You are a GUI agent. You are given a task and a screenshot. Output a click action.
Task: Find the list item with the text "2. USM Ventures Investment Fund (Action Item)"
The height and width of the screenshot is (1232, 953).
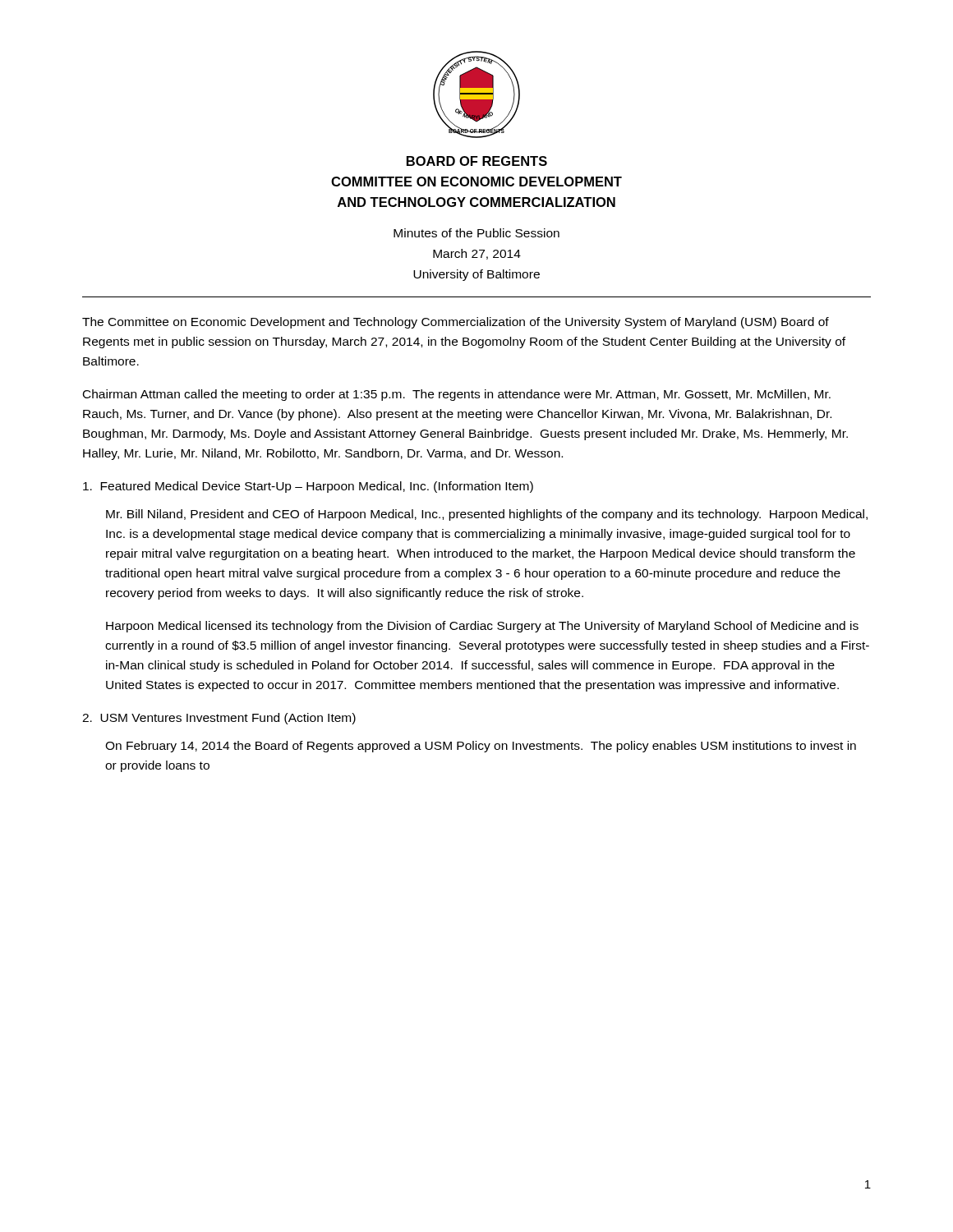[219, 717]
